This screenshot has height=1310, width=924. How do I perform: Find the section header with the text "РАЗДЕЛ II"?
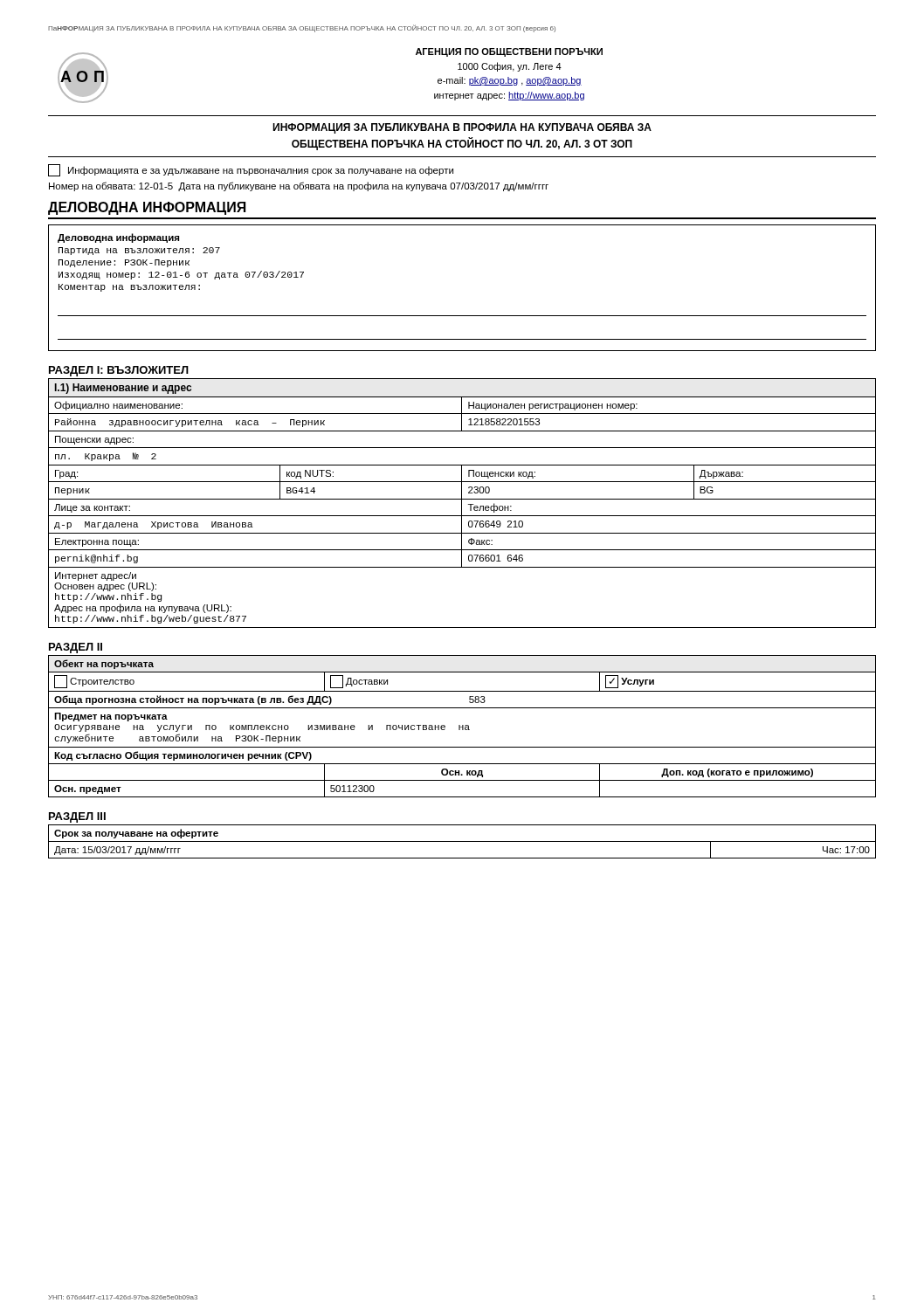76,647
